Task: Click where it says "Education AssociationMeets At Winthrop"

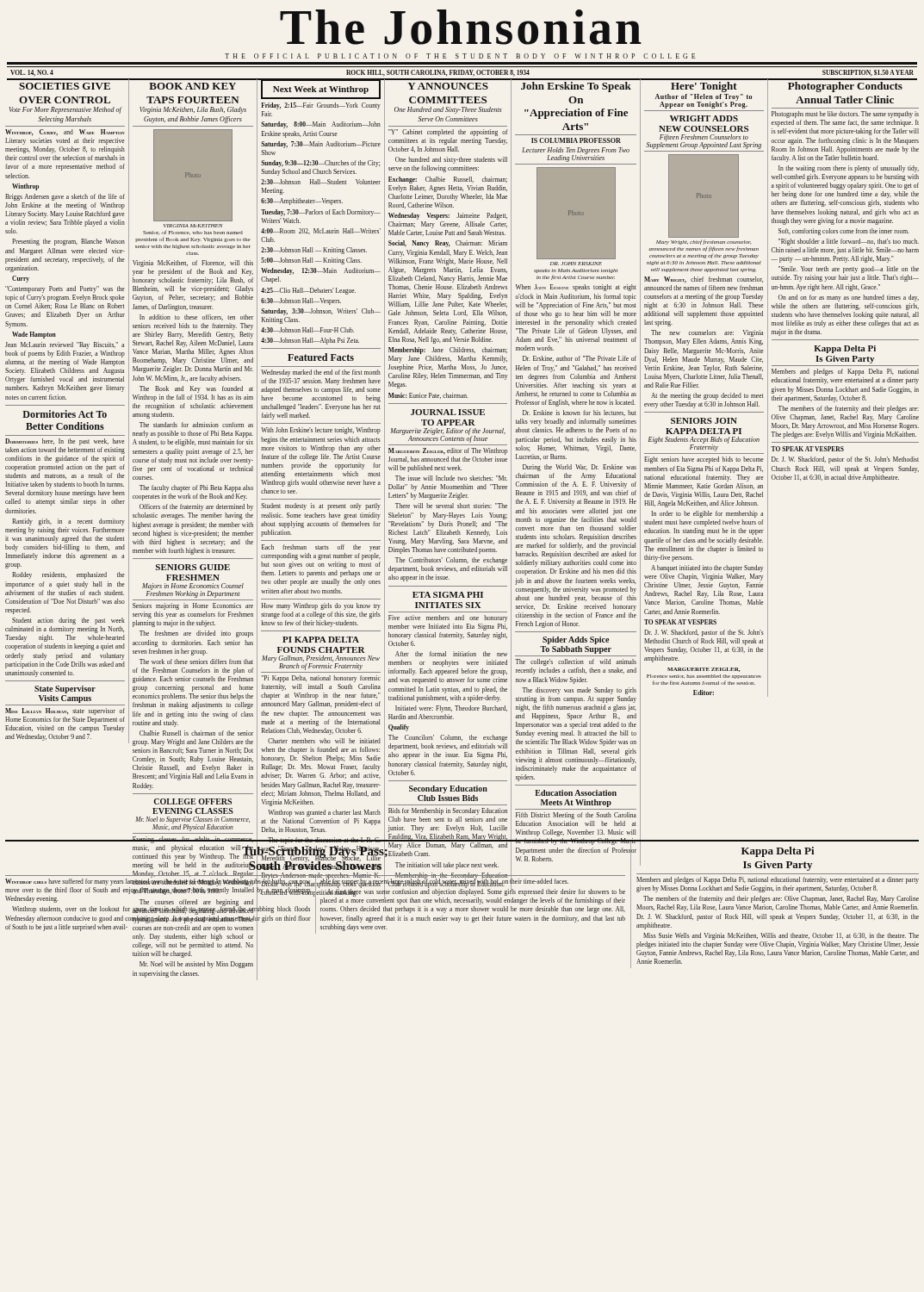Action: (576, 798)
